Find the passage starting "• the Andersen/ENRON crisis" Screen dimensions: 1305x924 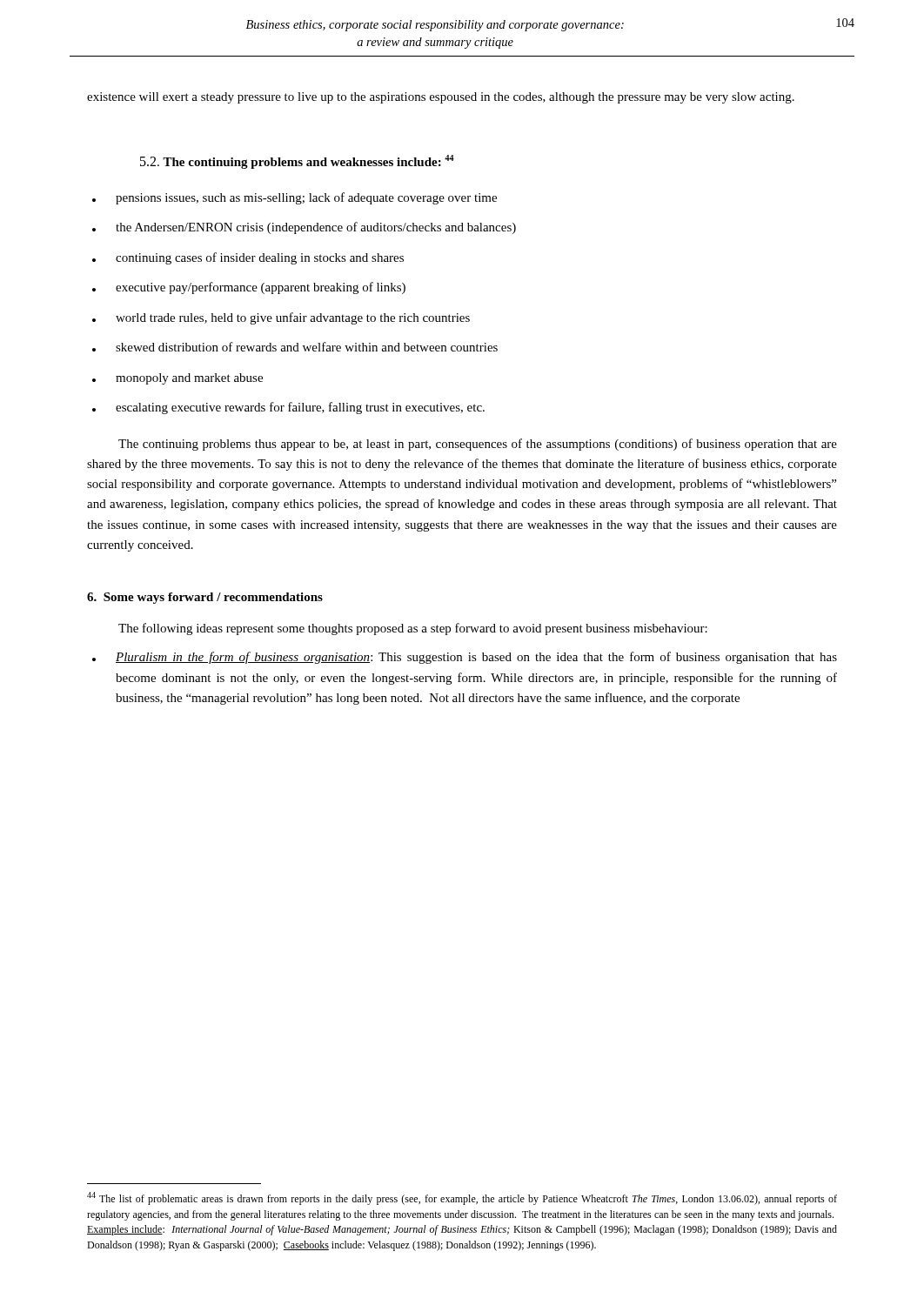click(x=462, y=230)
